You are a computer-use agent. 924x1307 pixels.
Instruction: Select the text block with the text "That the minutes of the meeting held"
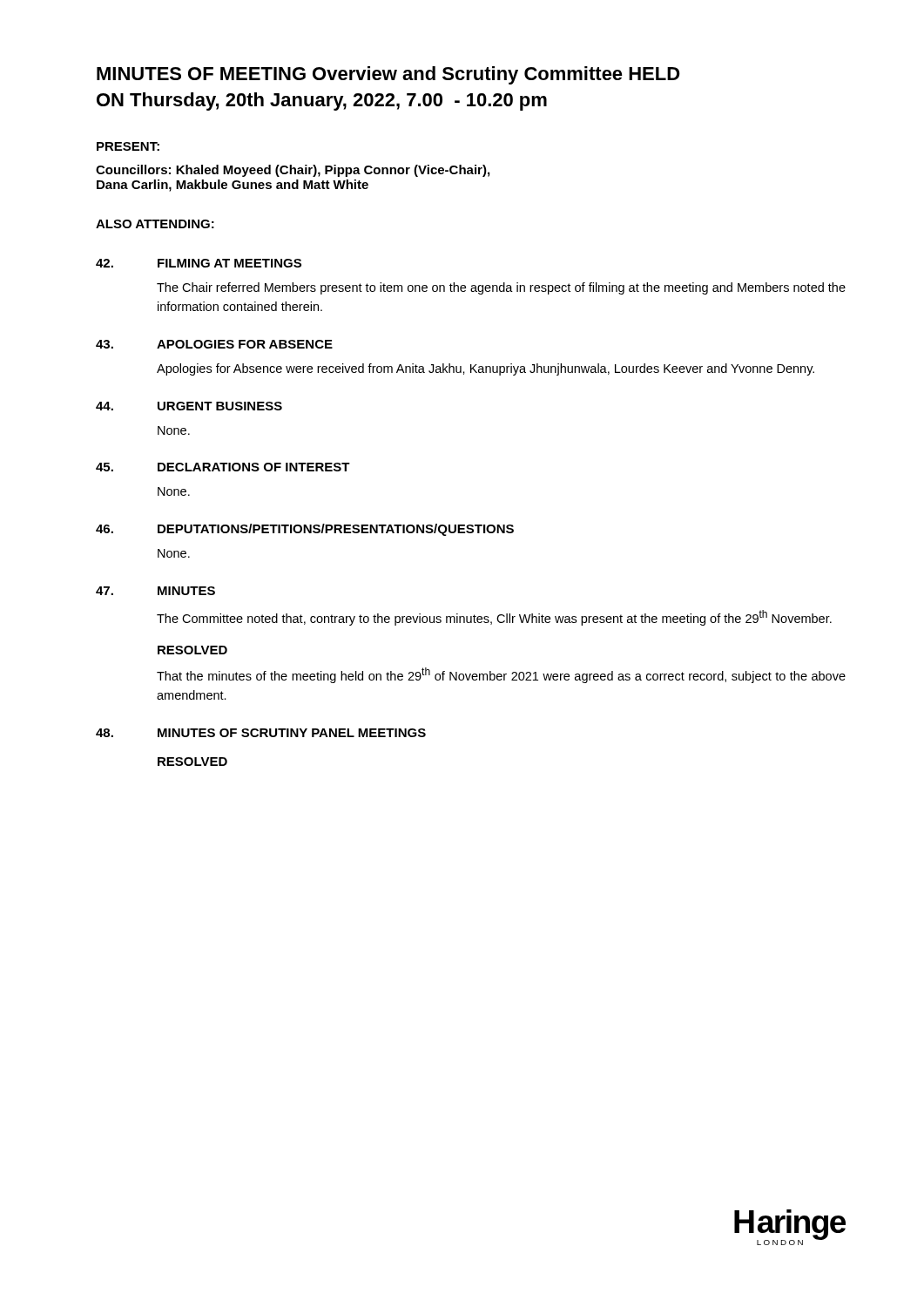[501, 684]
